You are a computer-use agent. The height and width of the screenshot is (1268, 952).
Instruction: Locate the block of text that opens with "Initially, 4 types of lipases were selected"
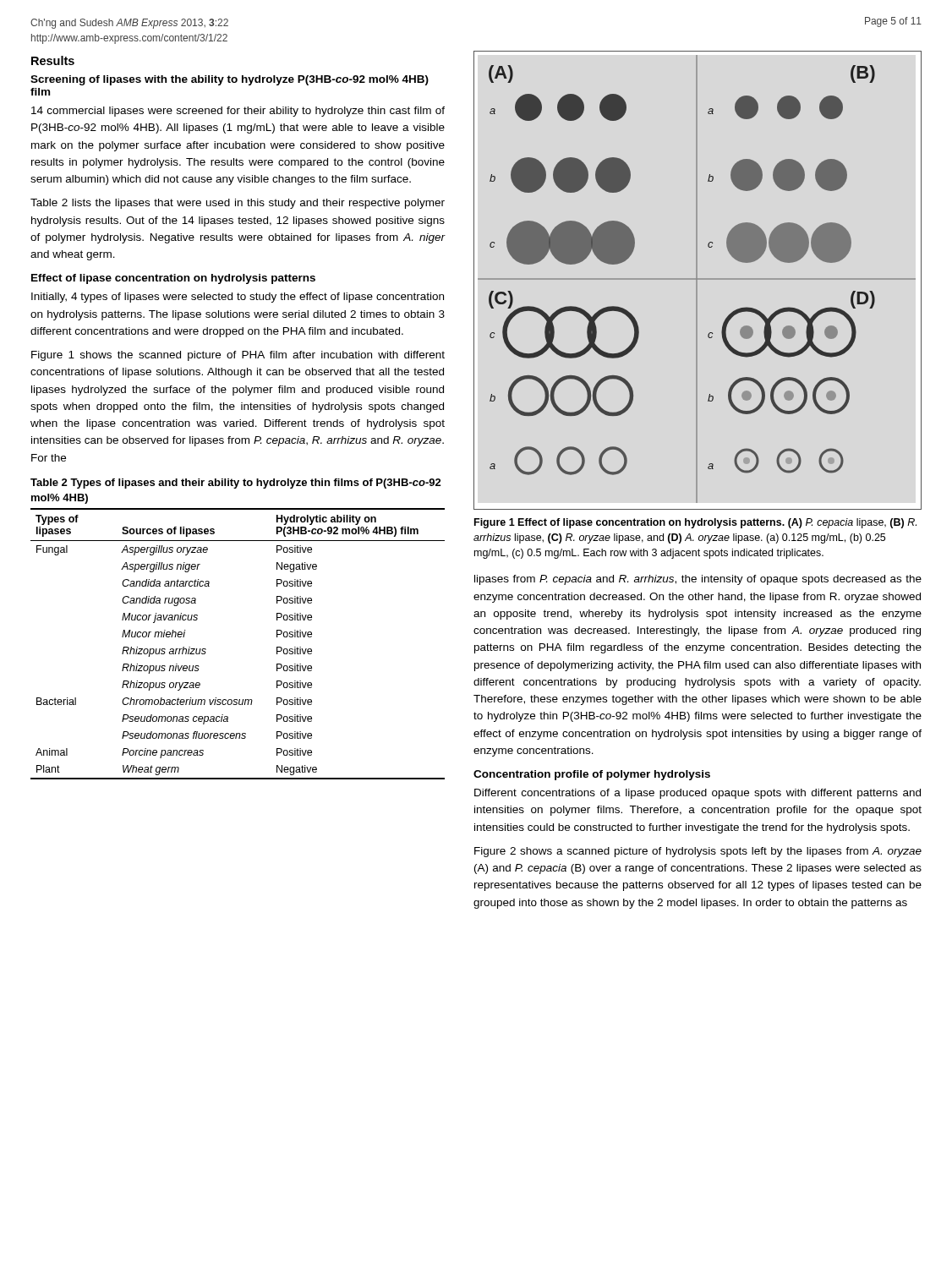tap(238, 377)
